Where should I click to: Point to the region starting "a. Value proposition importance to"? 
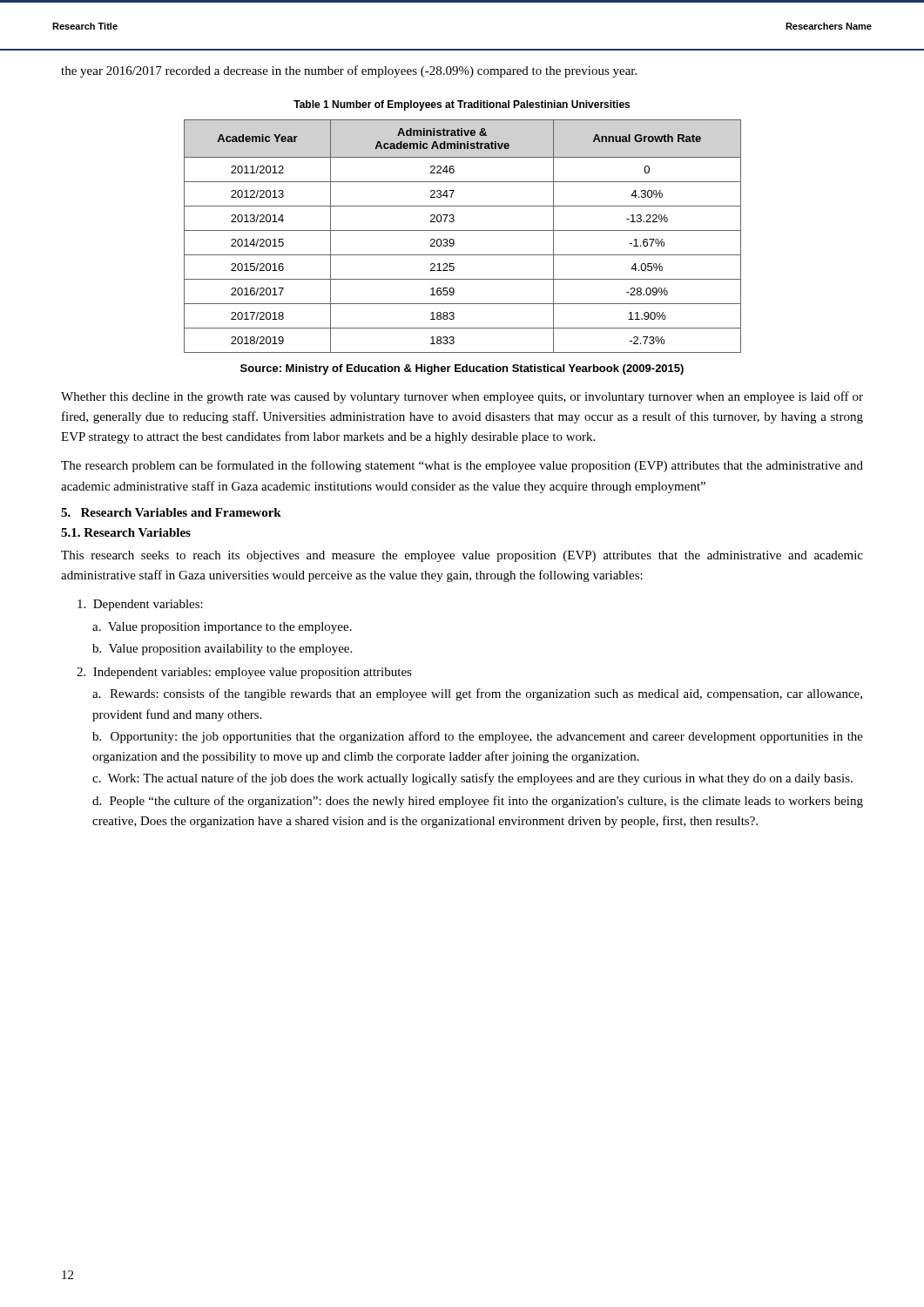222,626
